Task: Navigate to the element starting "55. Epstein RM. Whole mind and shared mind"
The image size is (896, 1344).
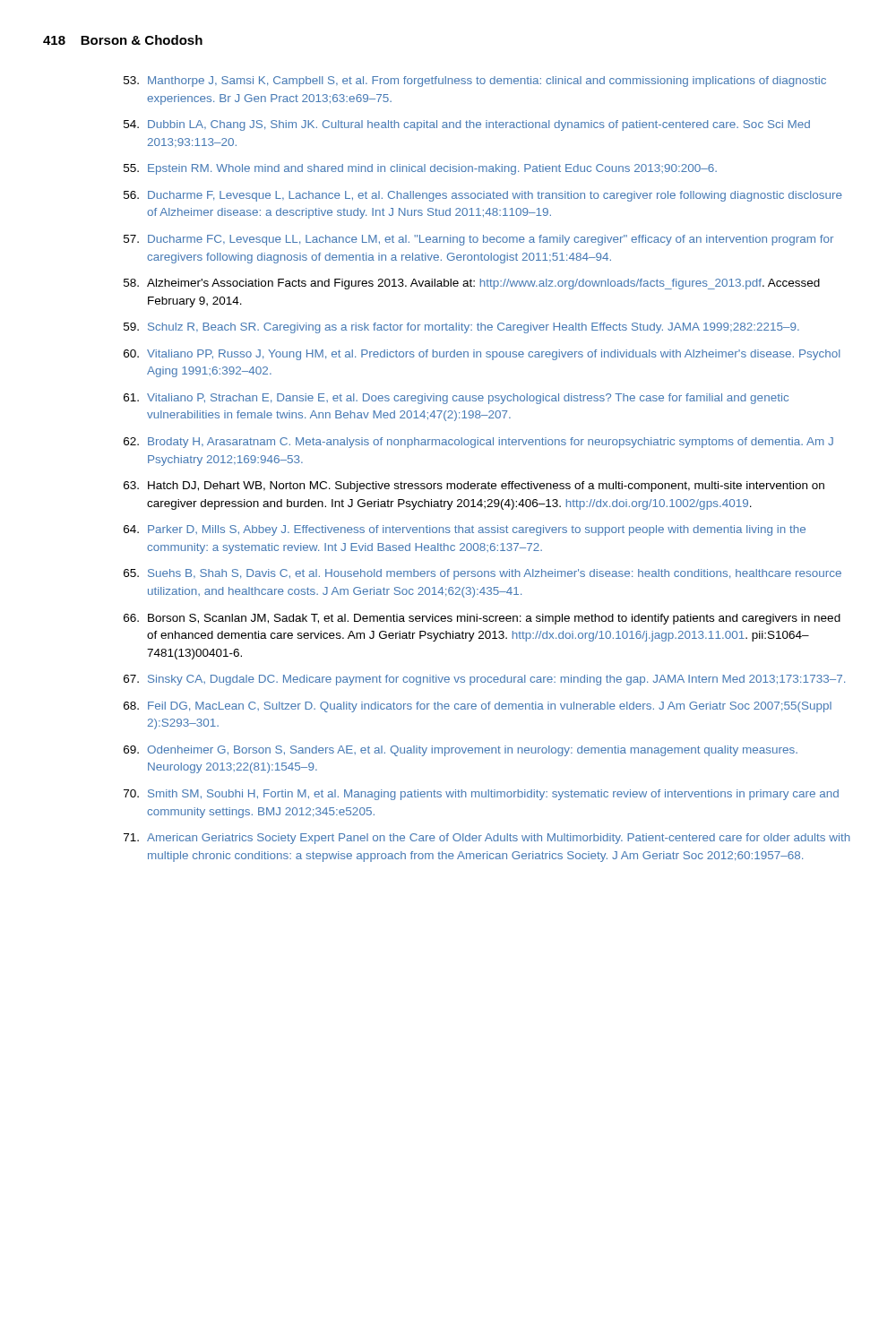Action: point(480,168)
